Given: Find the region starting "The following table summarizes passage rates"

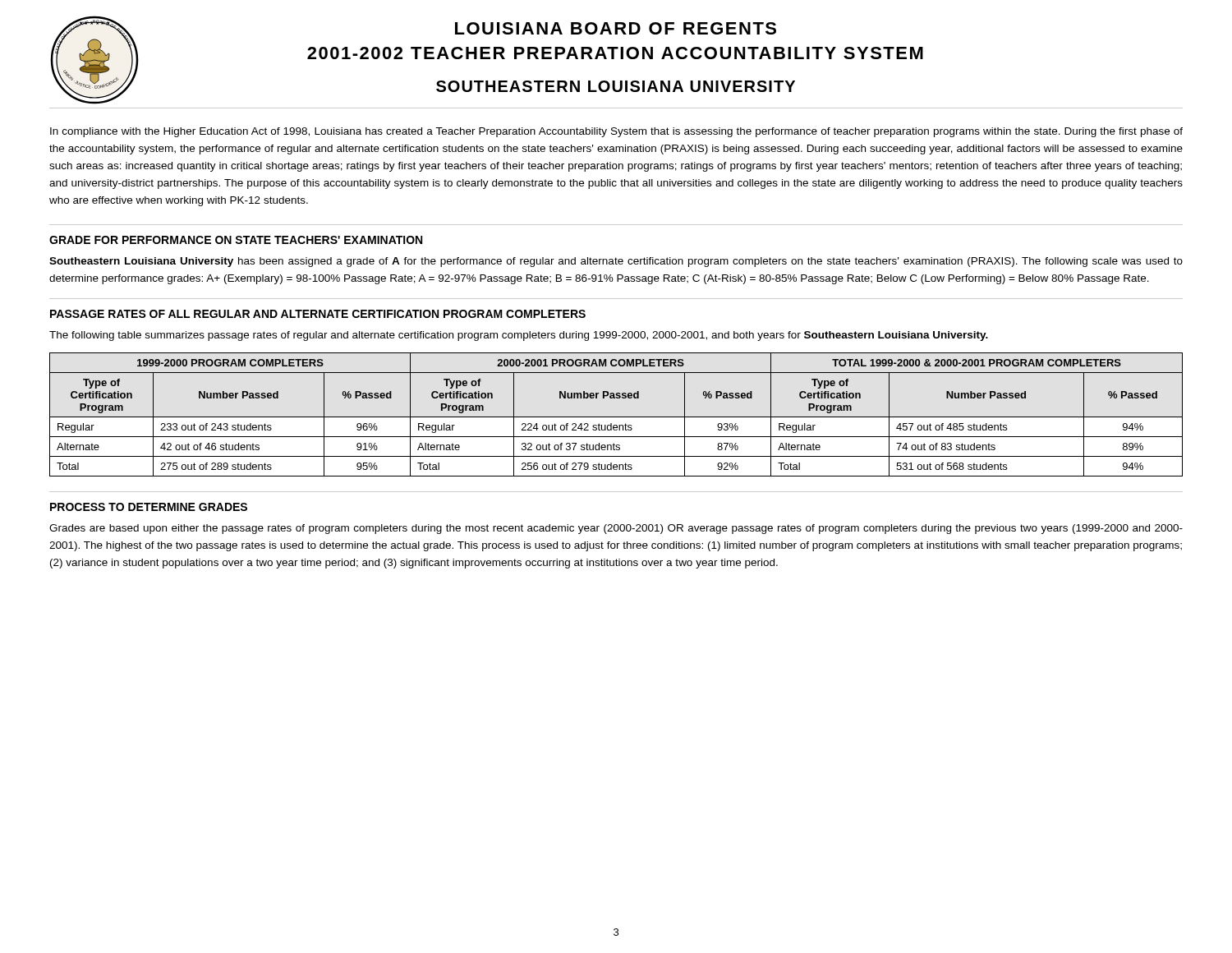Looking at the screenshot, I should pos(519,335).
